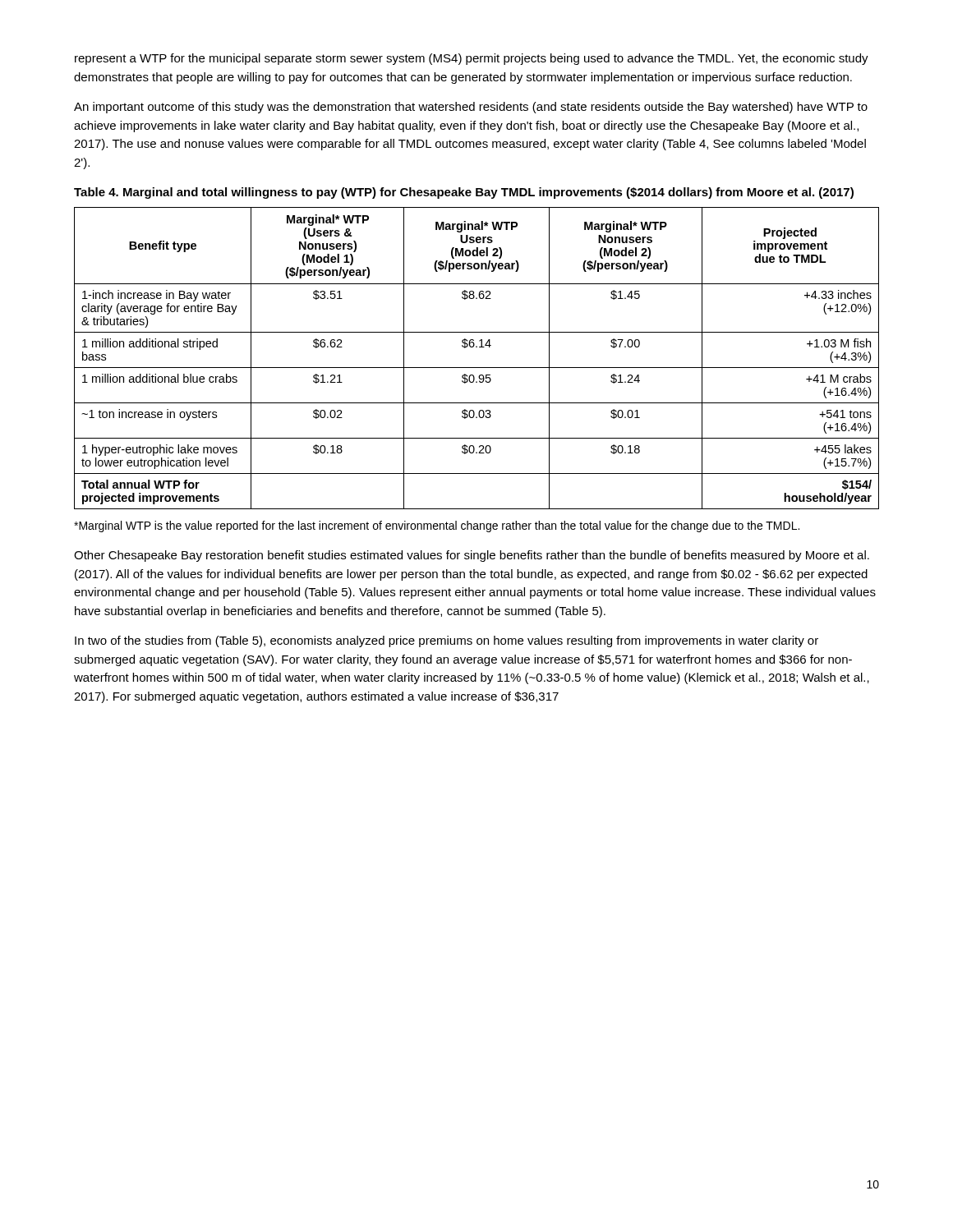Where is the passage that starts "In two of the studies from"?

(x=472, y=668)
